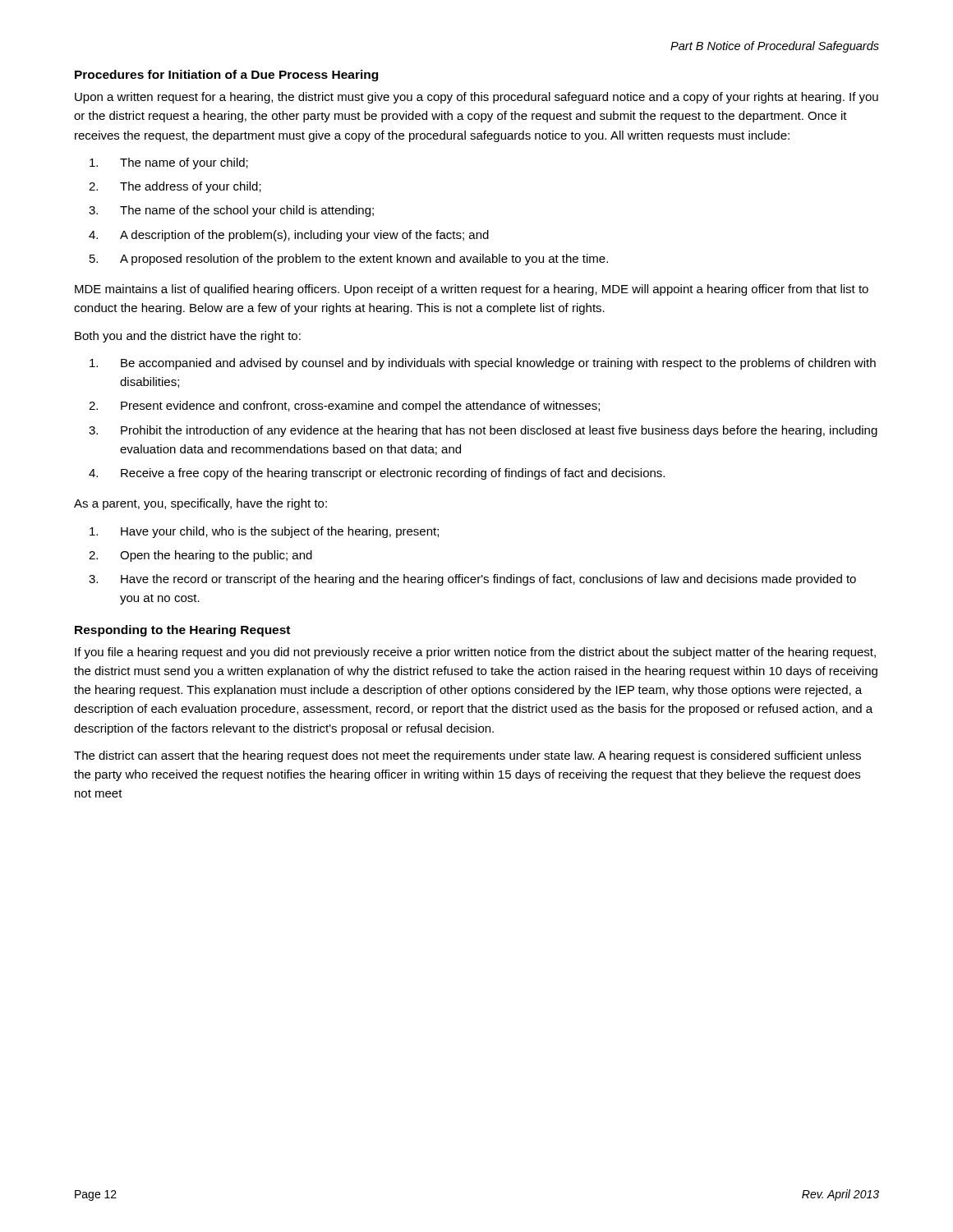This screenshot has height=1232, width=953.
Task: Select the text block starting "3. The name of"
Action: [231, 211]
